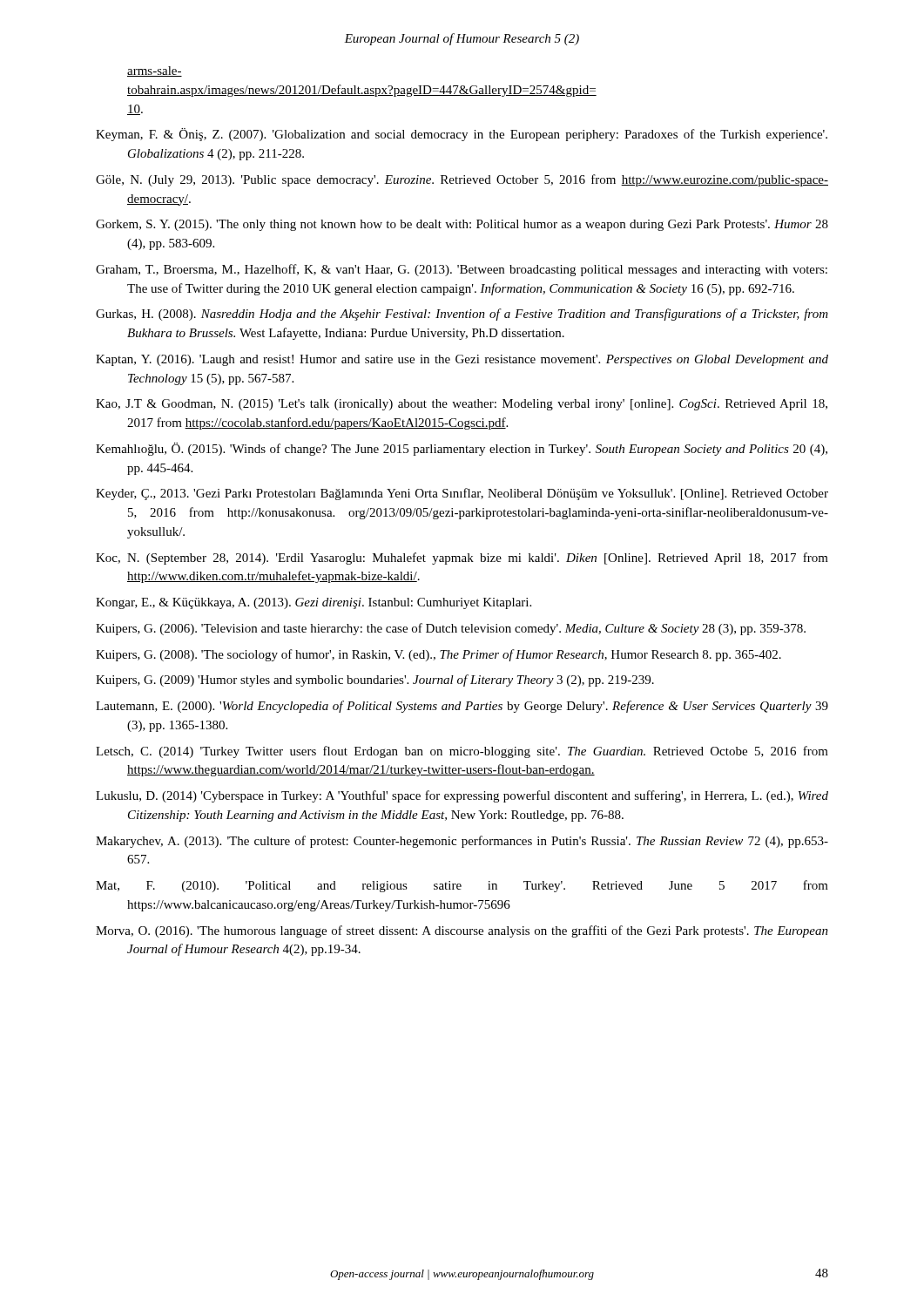This screenshot has width=924, height=1307.
Task: Select the element starting "Kuipers, G. (2006). 'Television and taste hierarchy: the"
Action: point(451,628)
